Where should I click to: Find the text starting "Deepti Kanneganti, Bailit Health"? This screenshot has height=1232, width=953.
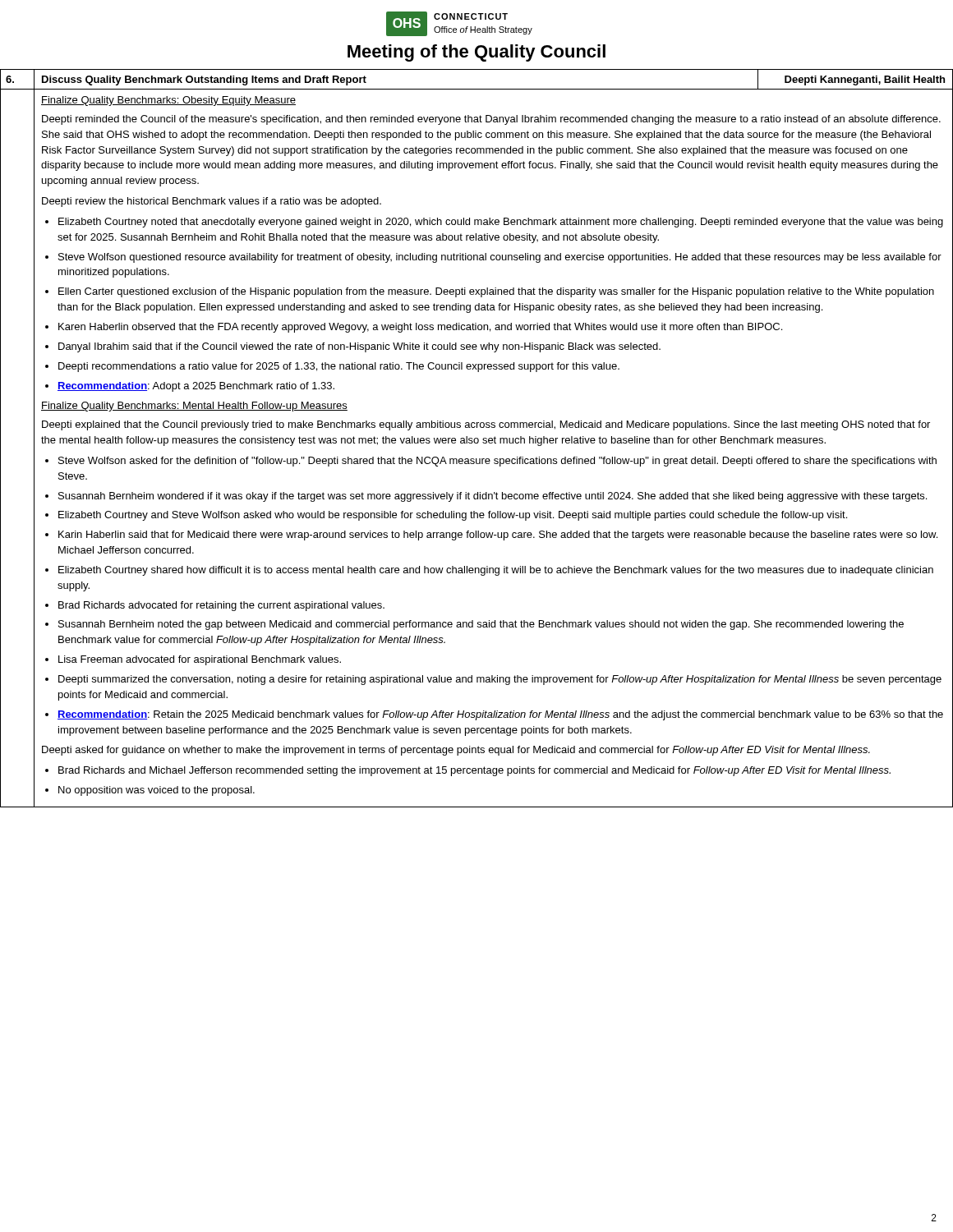(x=865, y=79)
